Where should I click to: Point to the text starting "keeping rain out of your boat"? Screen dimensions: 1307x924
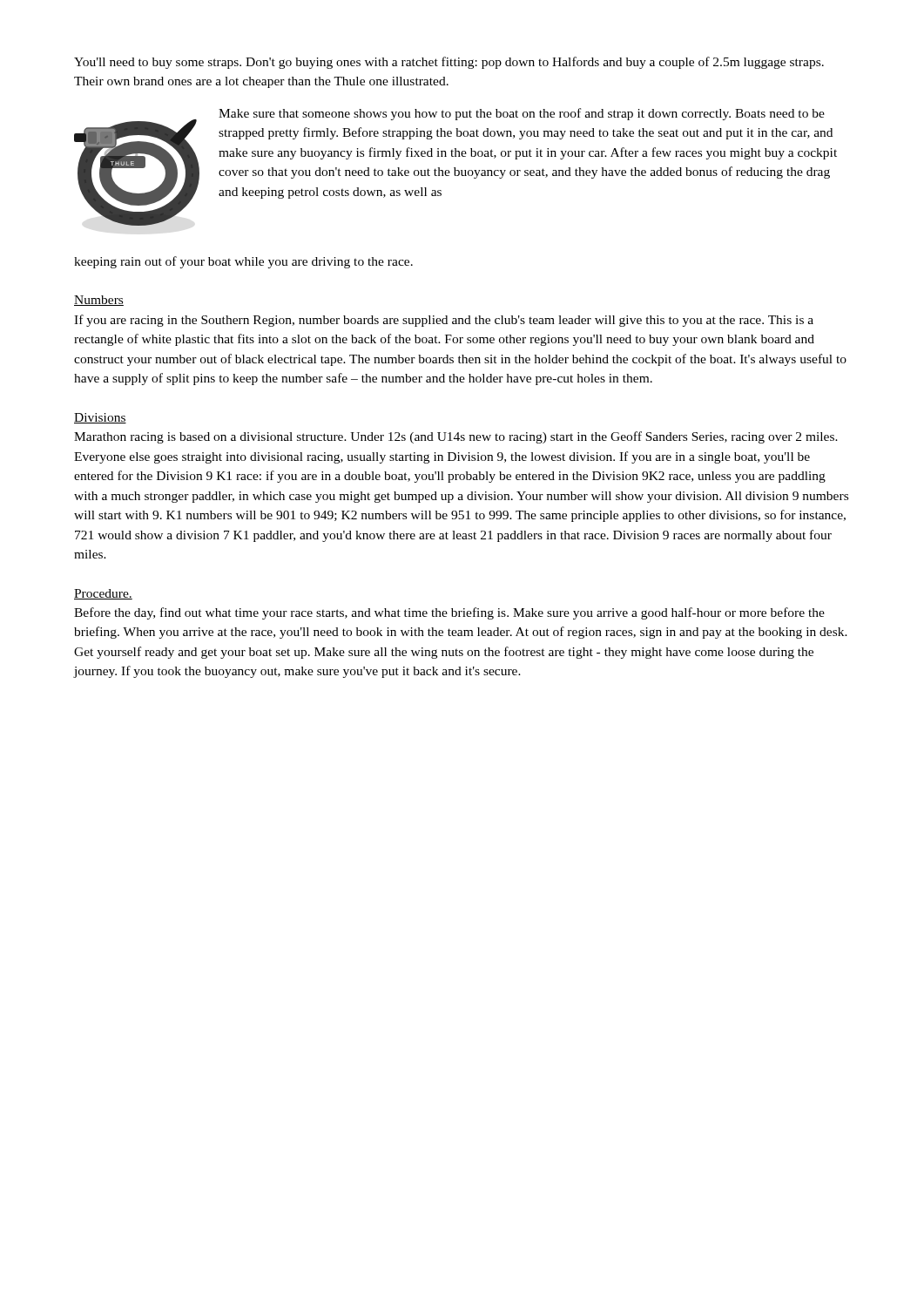coord(243,262)
